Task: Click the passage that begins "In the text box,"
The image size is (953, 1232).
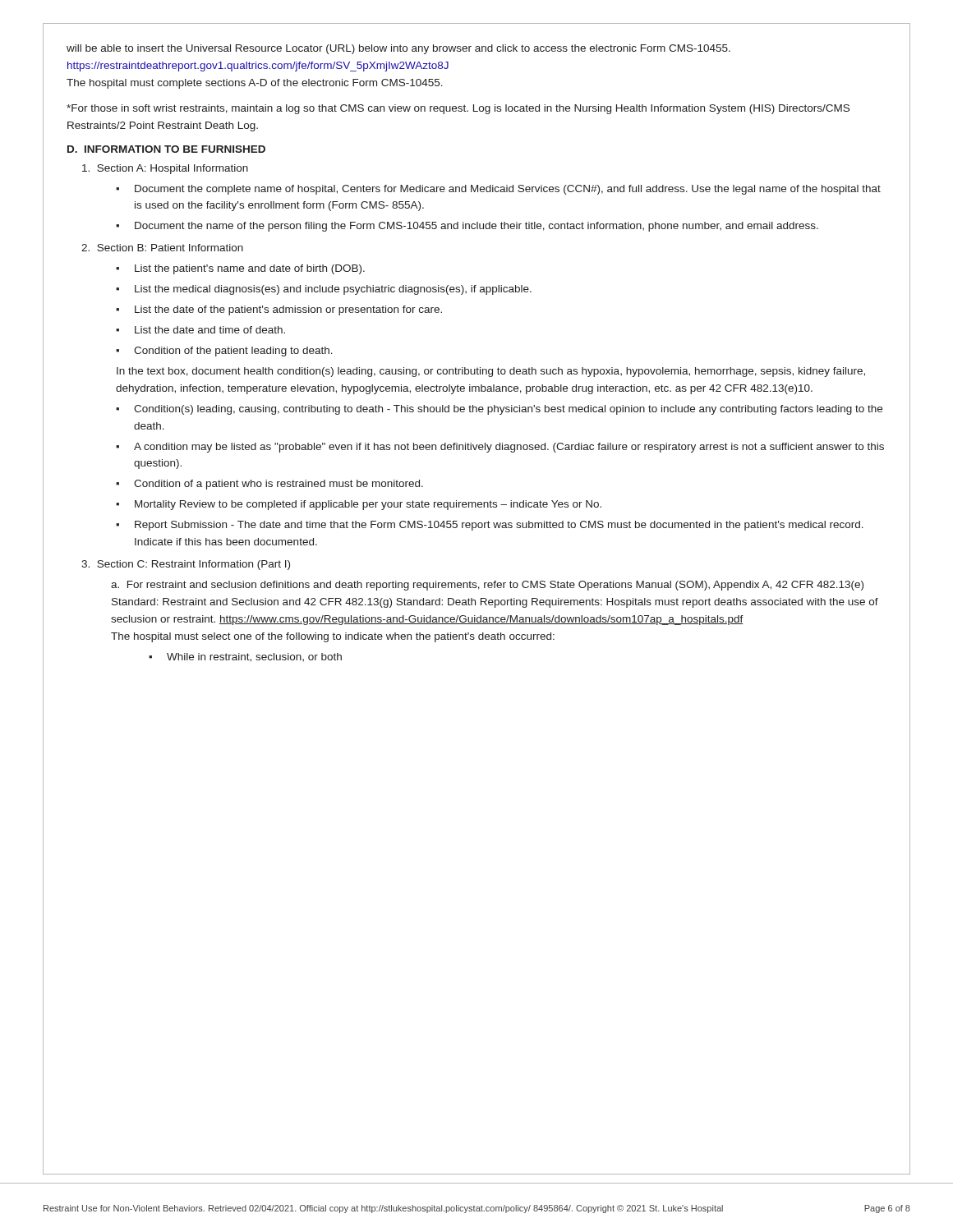Action: [x=491, y=379]
